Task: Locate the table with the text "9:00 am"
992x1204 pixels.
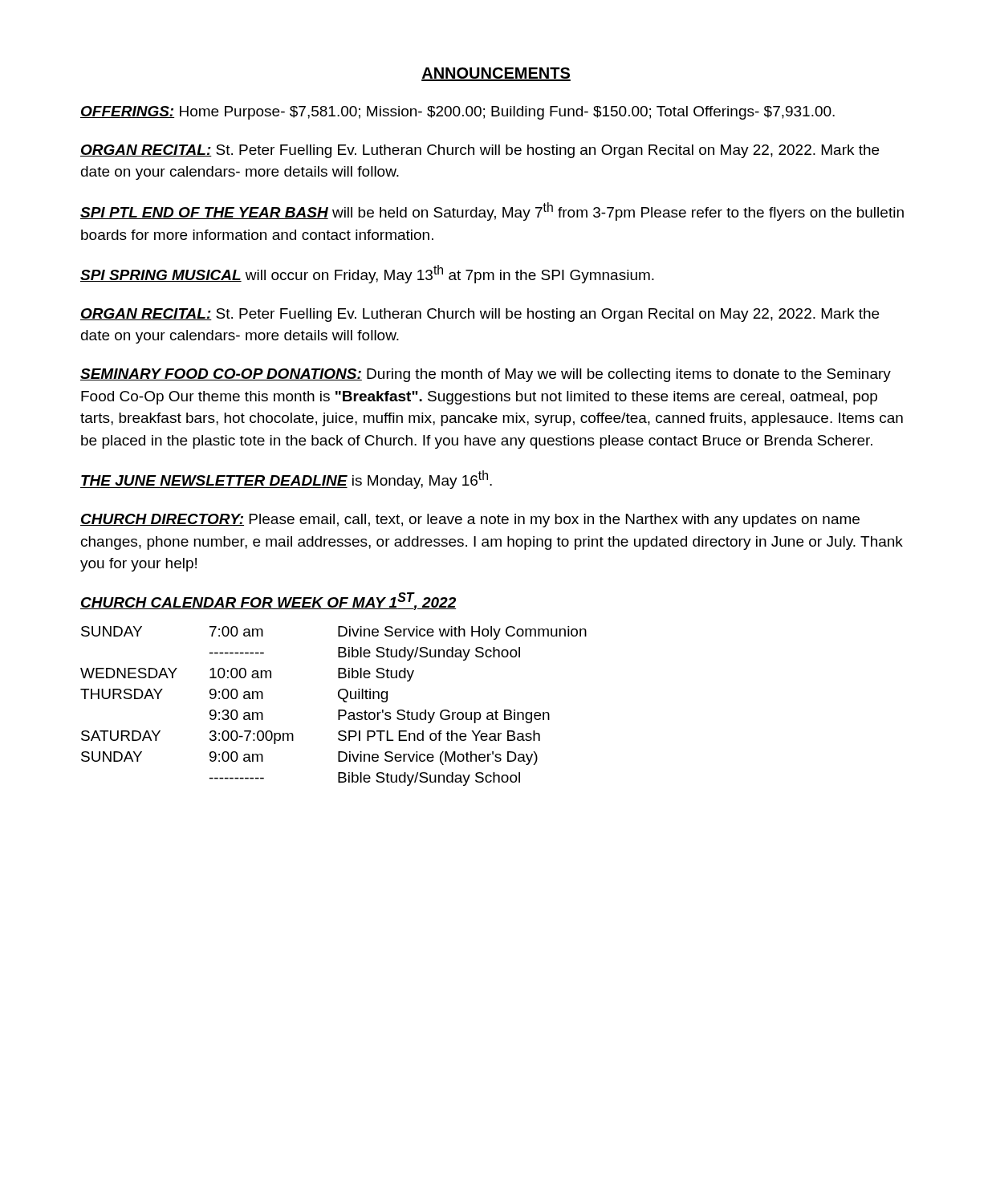Action: point(496,705)
